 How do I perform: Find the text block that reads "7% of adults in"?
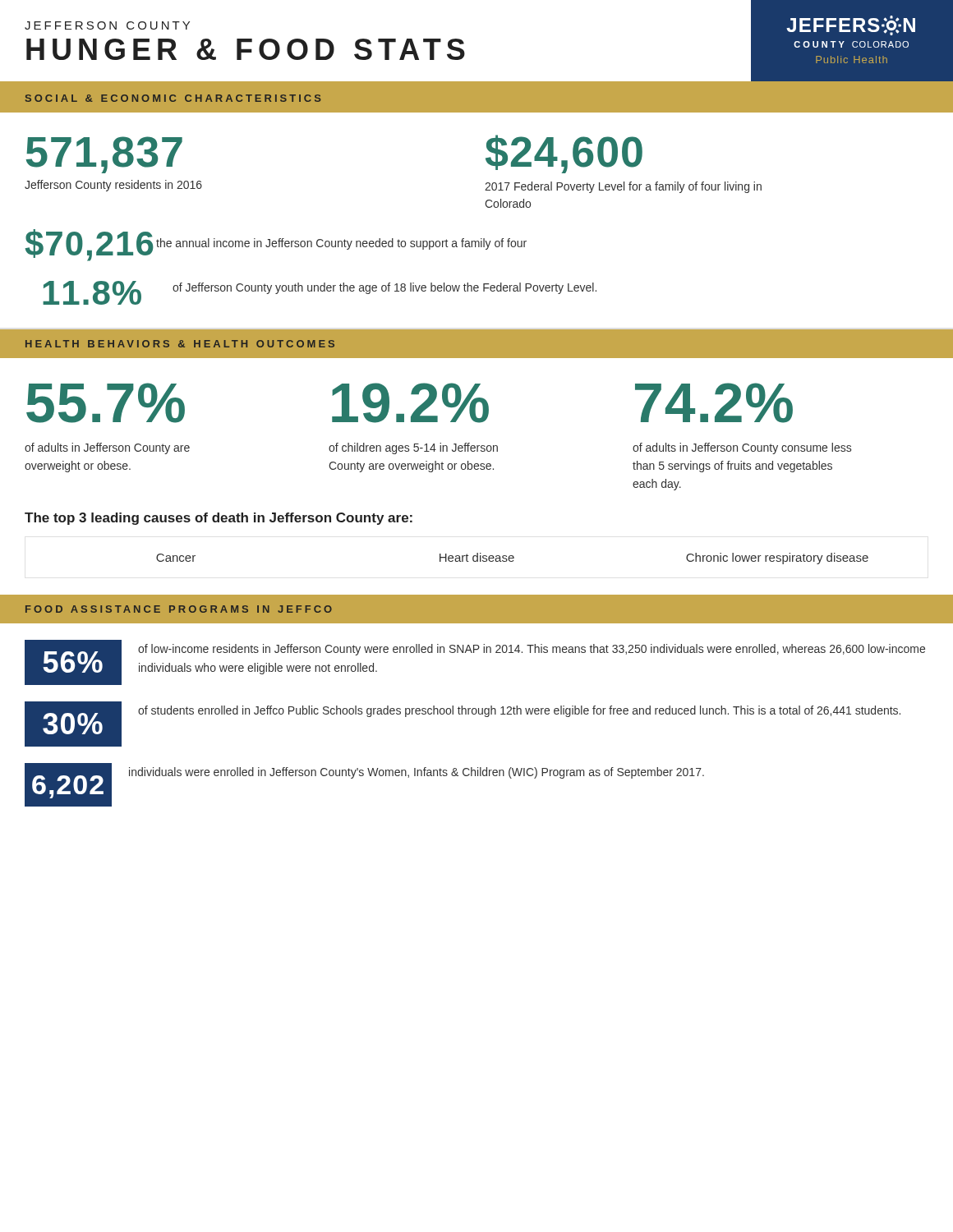[x=173, y=425]
